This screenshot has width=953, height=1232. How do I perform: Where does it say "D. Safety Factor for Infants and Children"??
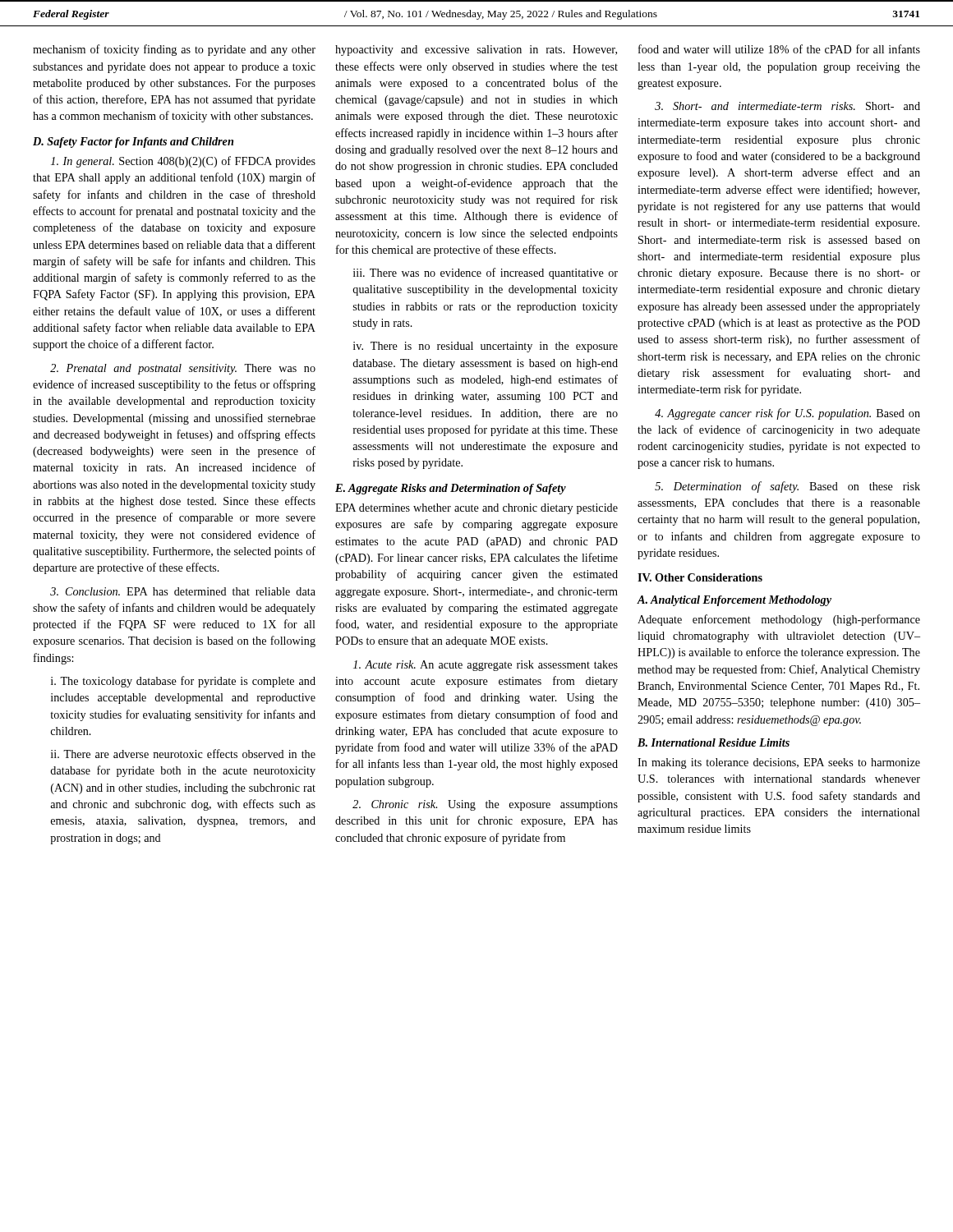[133, 141]
